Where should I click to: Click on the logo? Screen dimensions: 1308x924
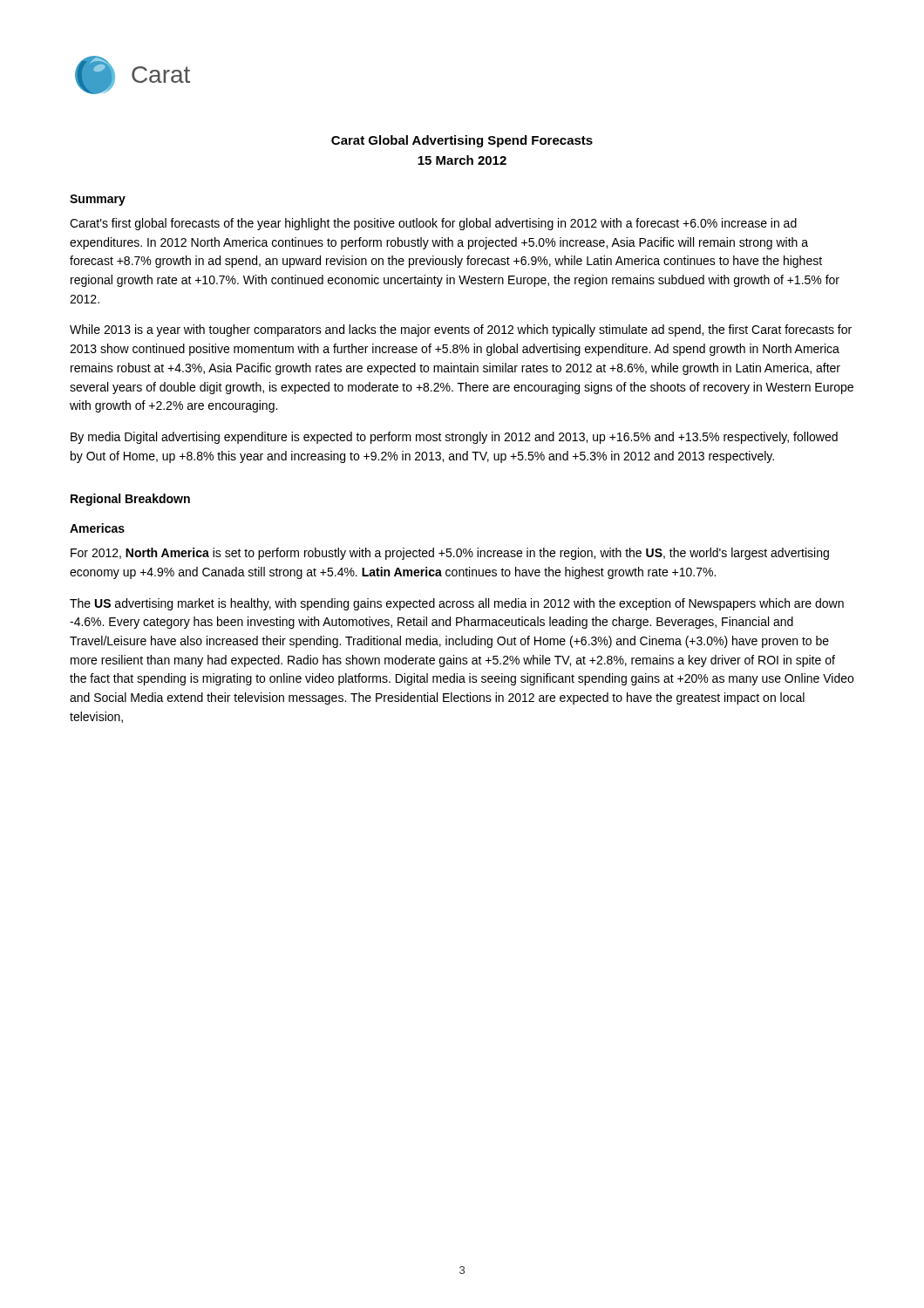[x=462, y=75]
